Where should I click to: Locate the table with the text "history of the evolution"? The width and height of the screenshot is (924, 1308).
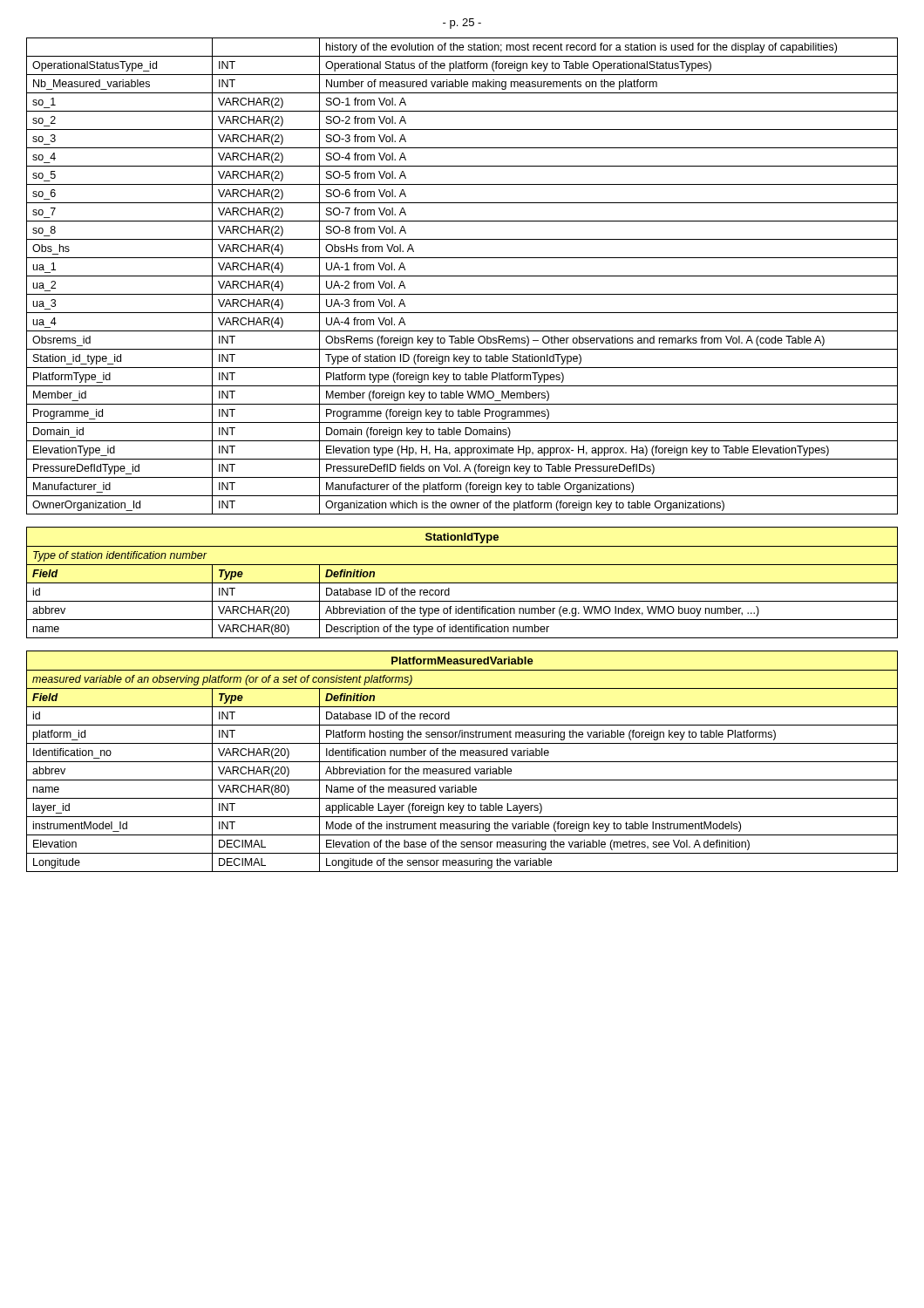462,276
